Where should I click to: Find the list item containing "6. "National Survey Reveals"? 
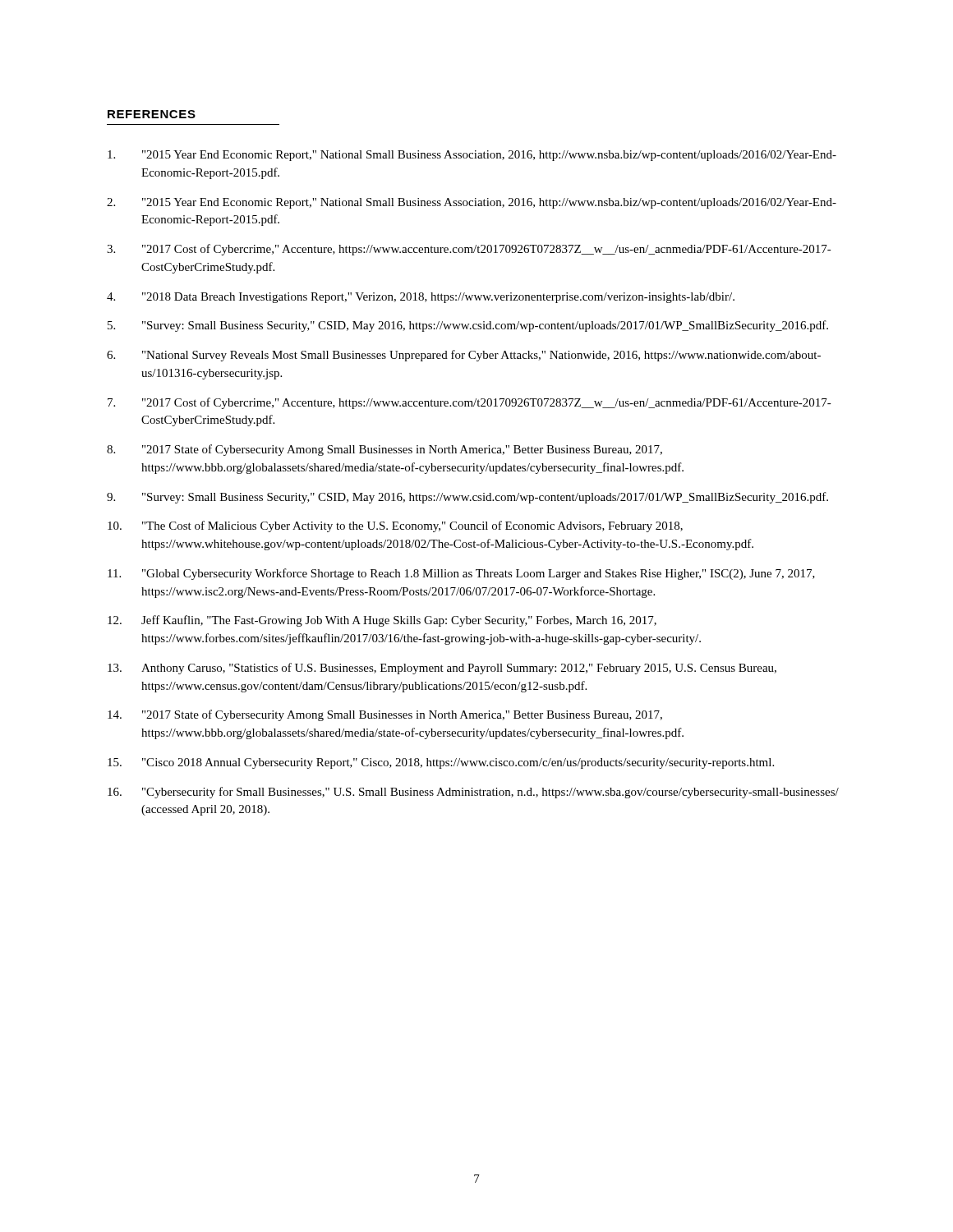pos(476,364)
